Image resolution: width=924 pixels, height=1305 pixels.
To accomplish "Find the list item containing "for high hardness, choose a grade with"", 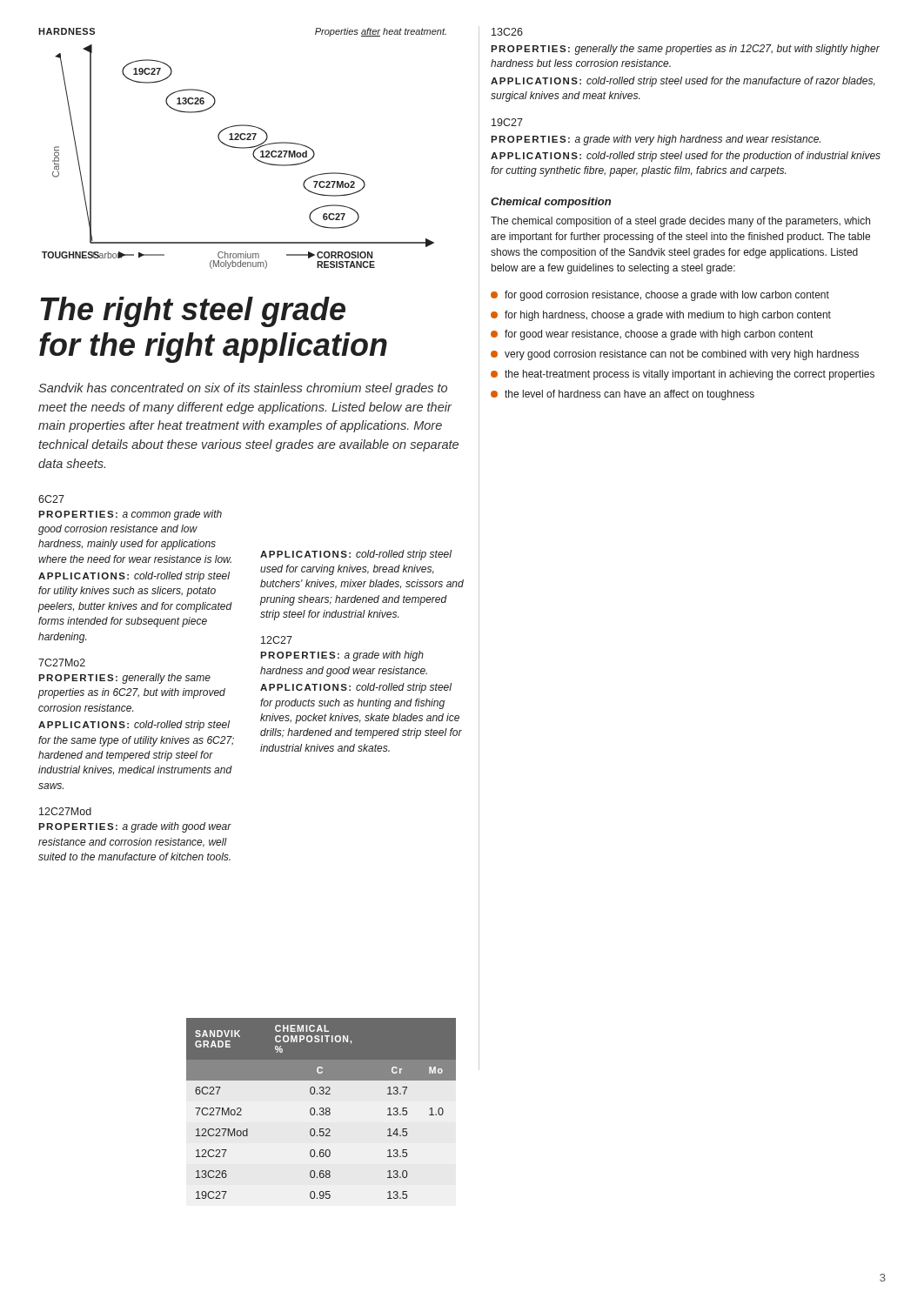I will pyautogui.click(x=661, y=315).
